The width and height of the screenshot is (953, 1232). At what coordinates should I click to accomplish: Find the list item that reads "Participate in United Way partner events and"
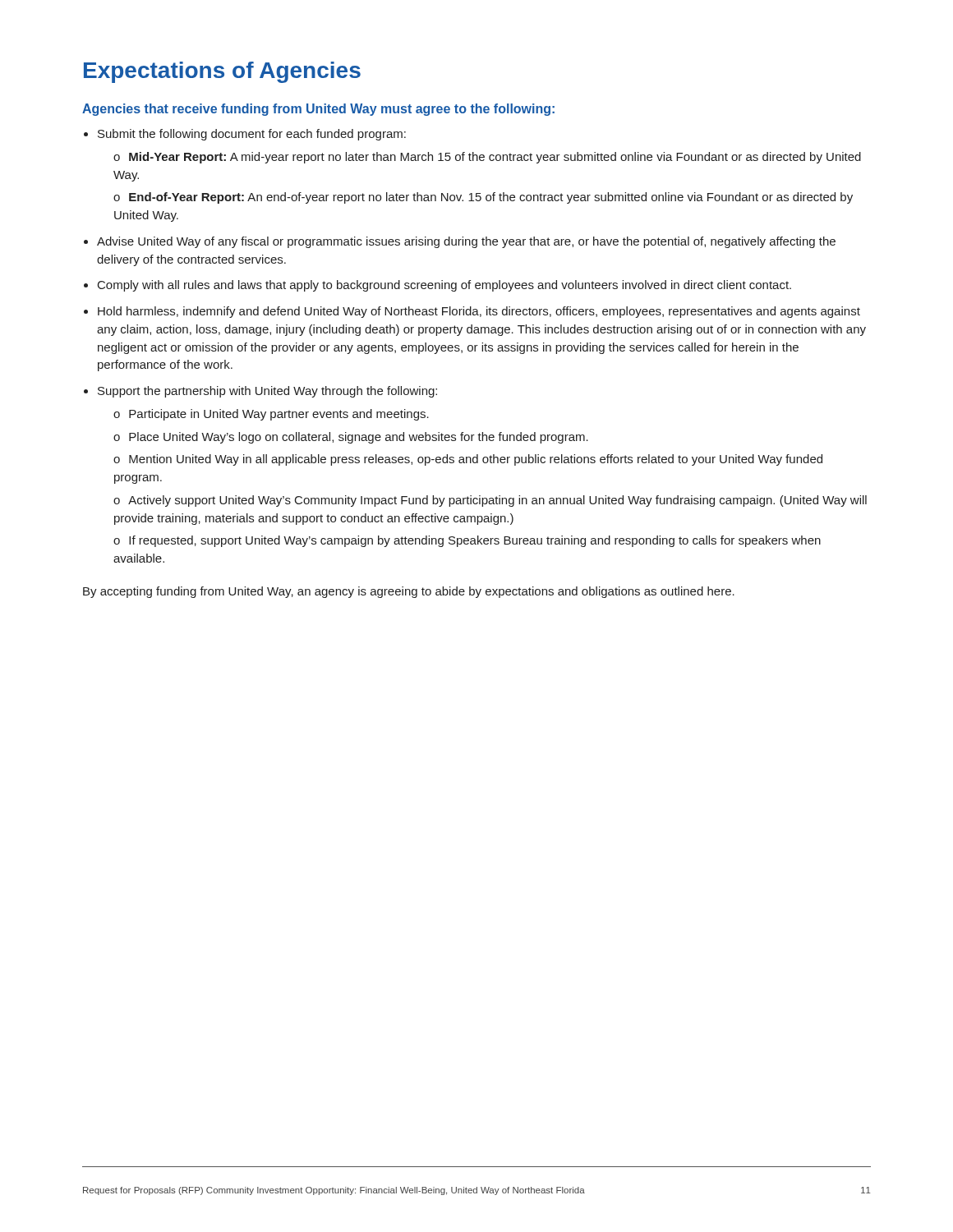tap(279, 413)
